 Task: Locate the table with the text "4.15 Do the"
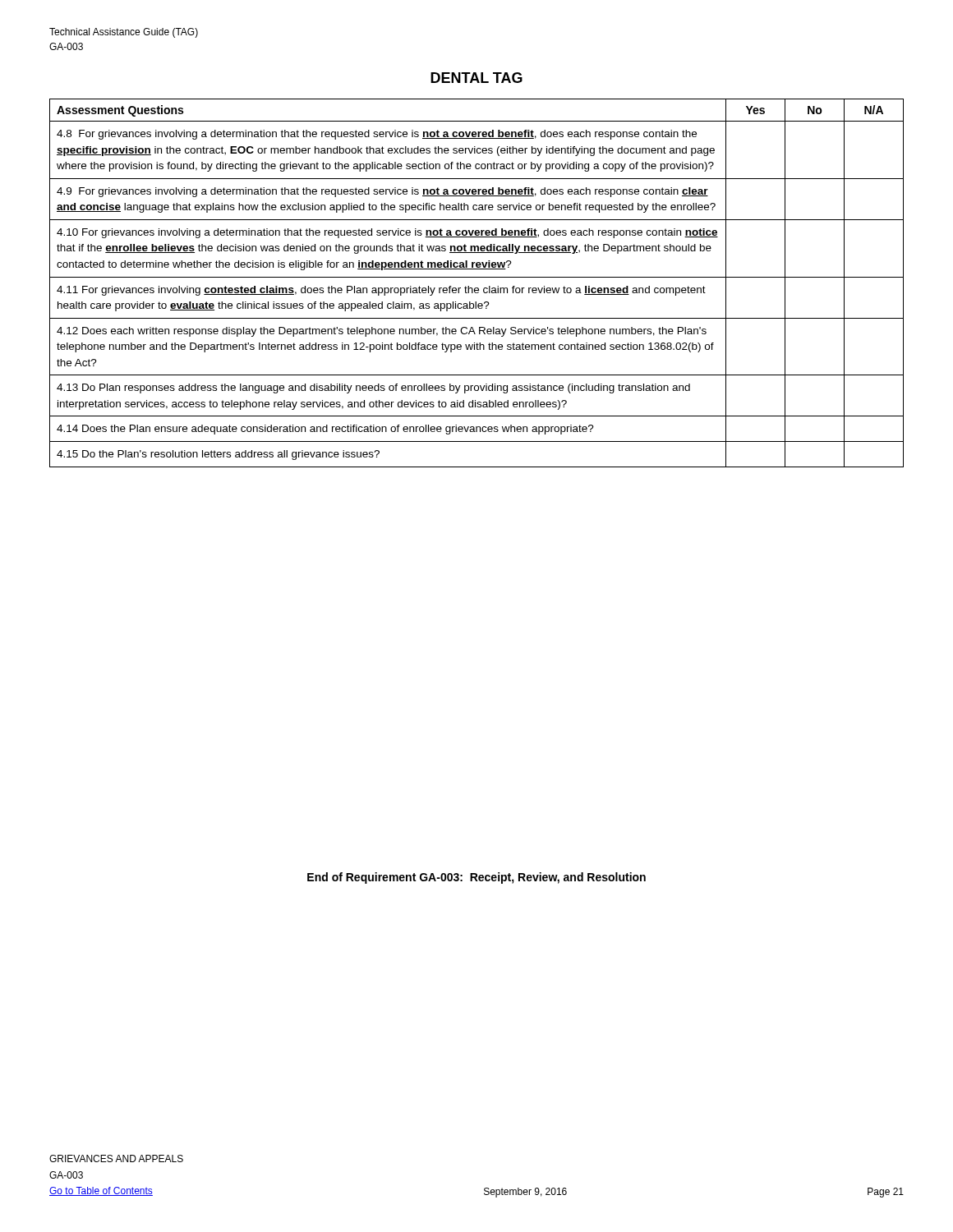pos(476,283)
